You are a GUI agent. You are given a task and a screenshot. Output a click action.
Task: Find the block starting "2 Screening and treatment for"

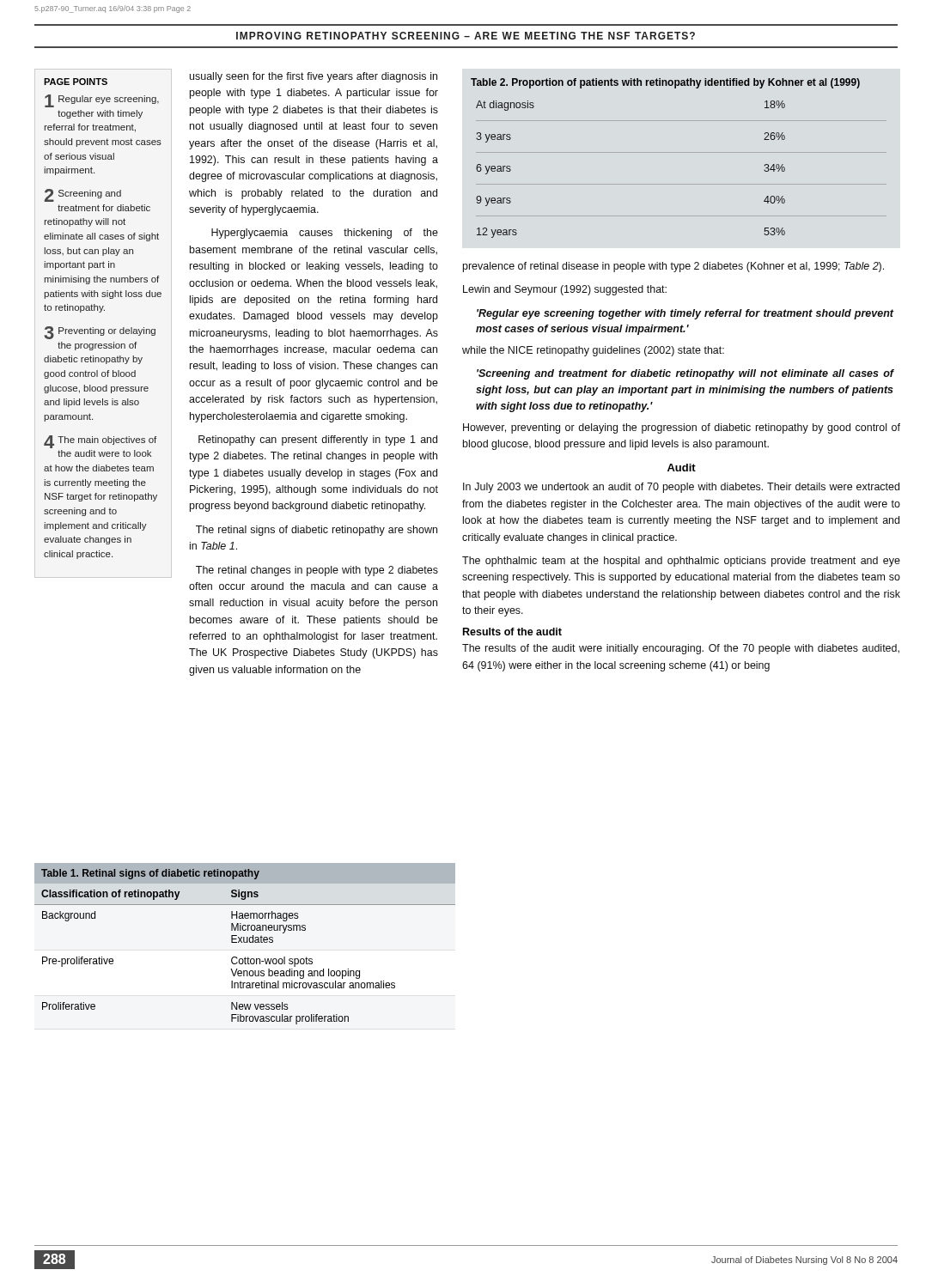103,250
